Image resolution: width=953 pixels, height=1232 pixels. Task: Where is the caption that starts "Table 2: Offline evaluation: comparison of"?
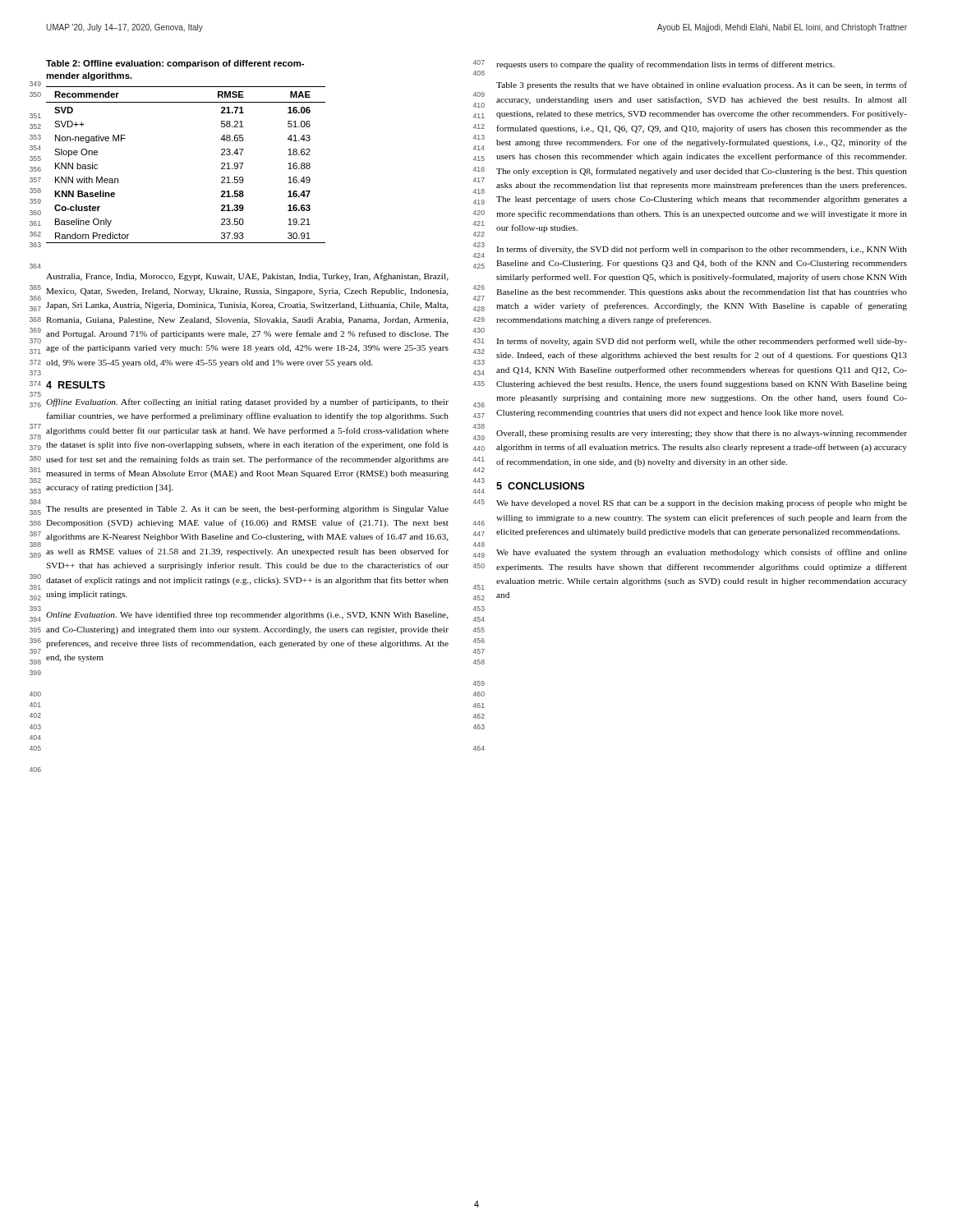click(x=175, y=69)
